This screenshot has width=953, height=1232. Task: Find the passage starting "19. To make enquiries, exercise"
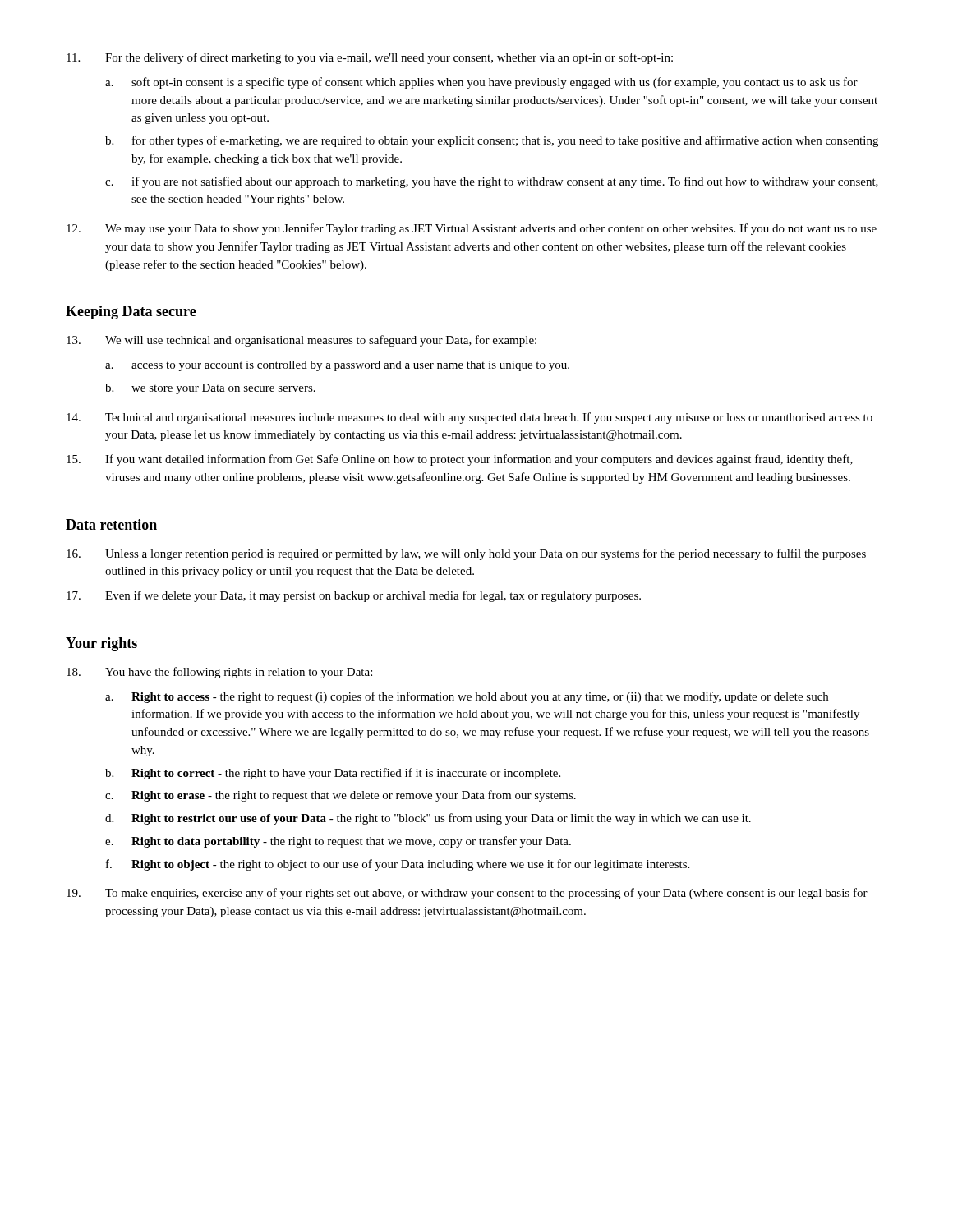click(x=472, y=903)
